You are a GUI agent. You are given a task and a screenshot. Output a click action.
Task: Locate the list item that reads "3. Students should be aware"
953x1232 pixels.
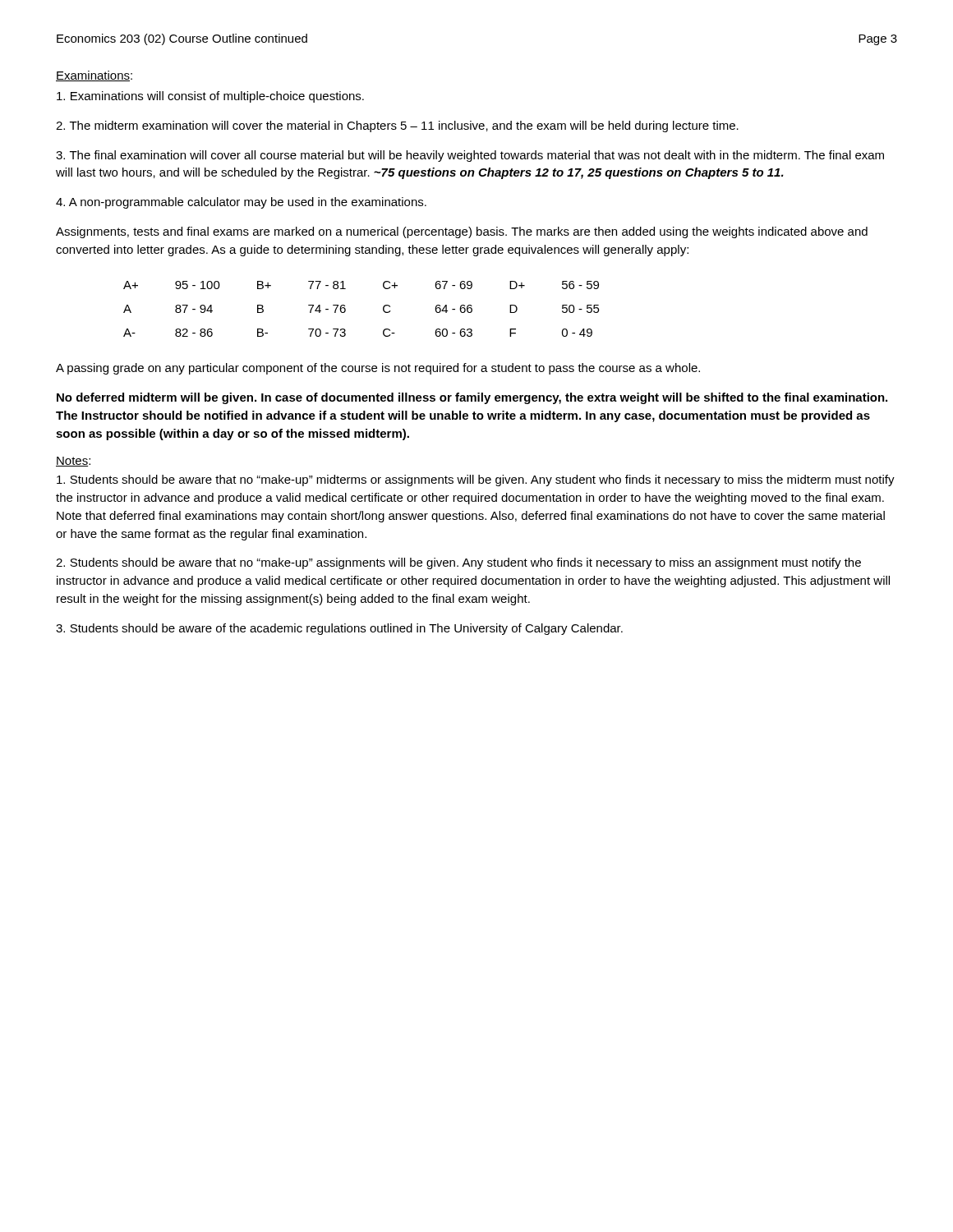pyautogui.click(x=340, y=628)
